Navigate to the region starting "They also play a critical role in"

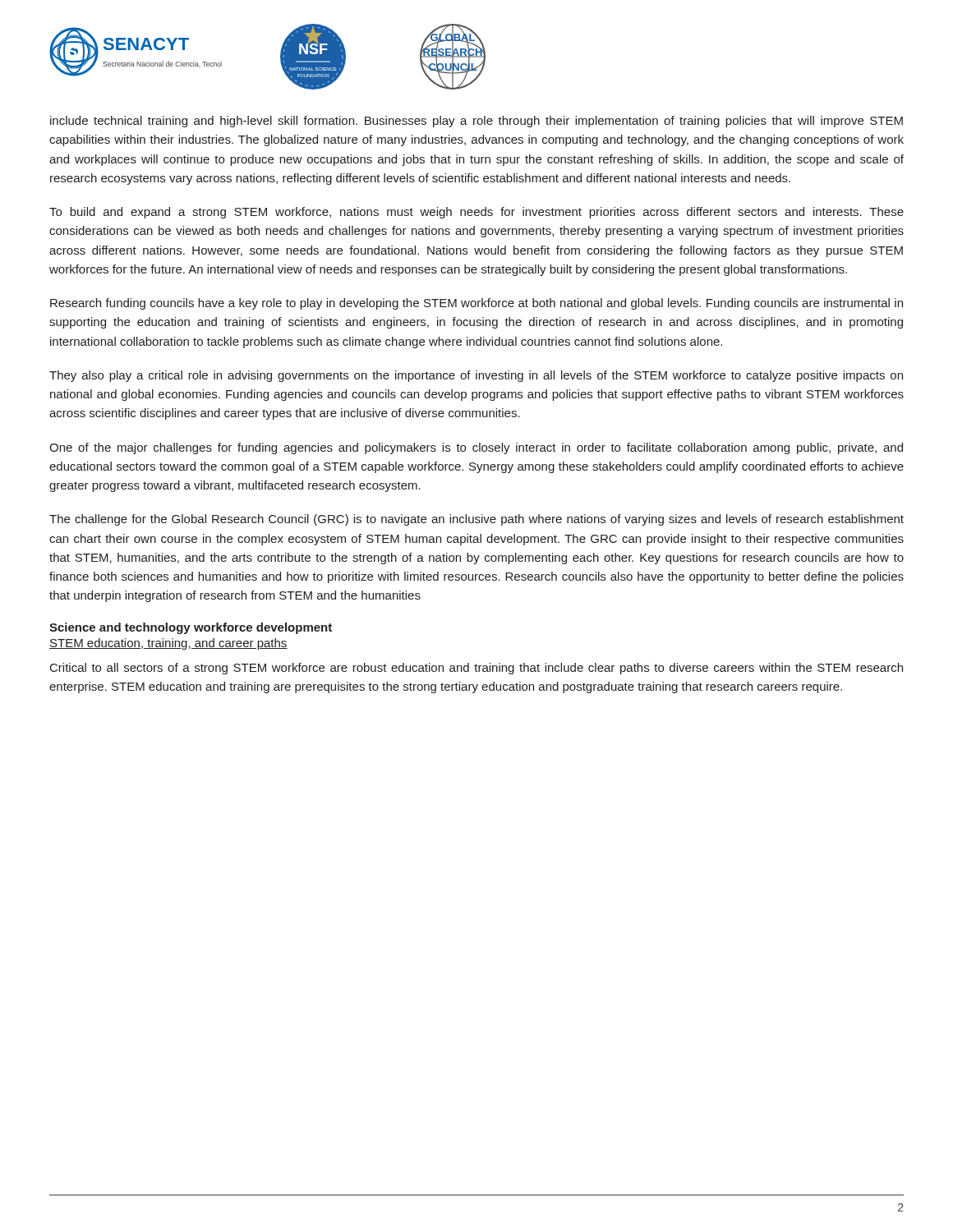tap(476, 394)
